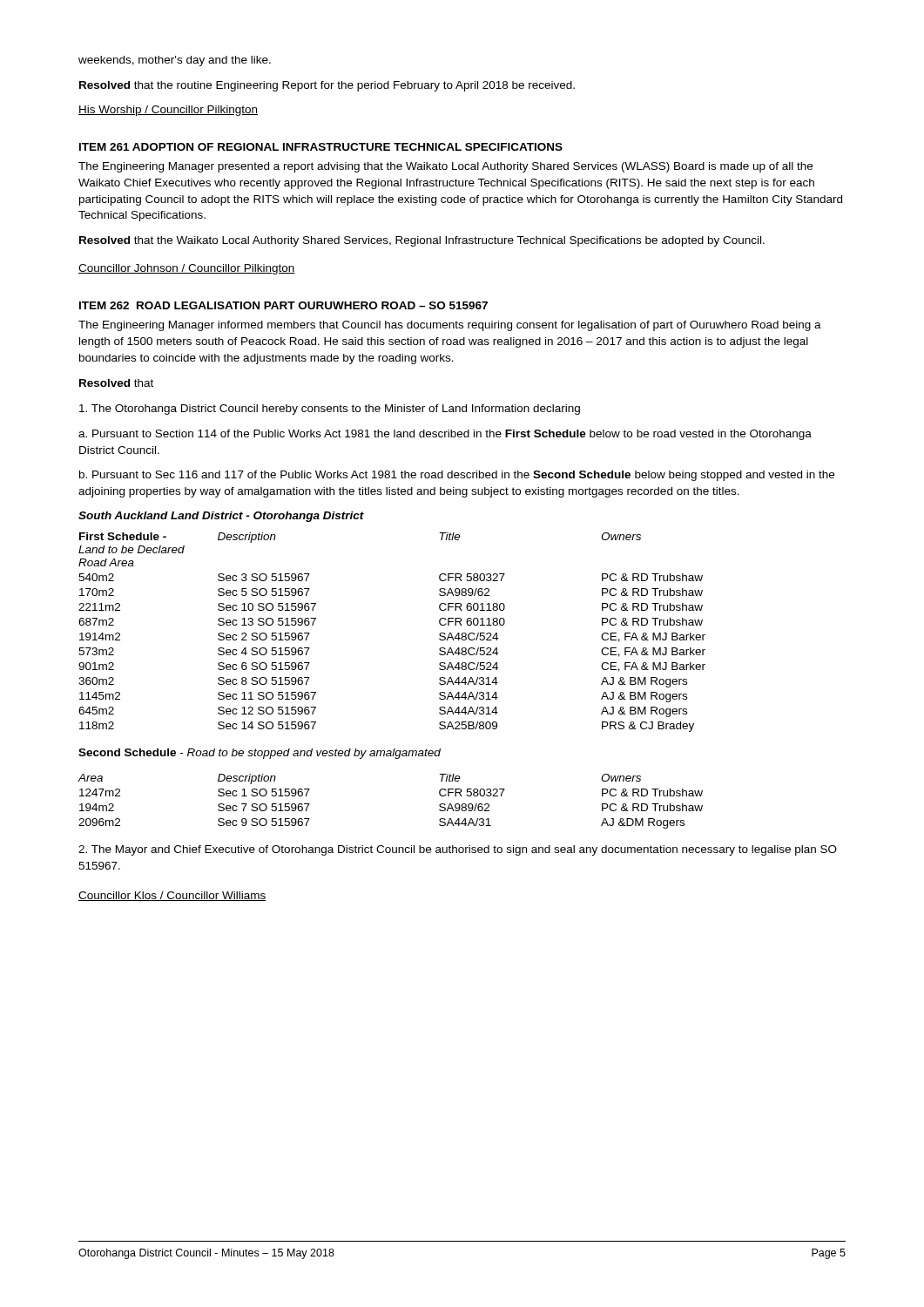Viewport: 924px width, 1307px height.
Task: Find the text block that reads "Second Schedule - Road to"
Action: (x=260, y=754)
